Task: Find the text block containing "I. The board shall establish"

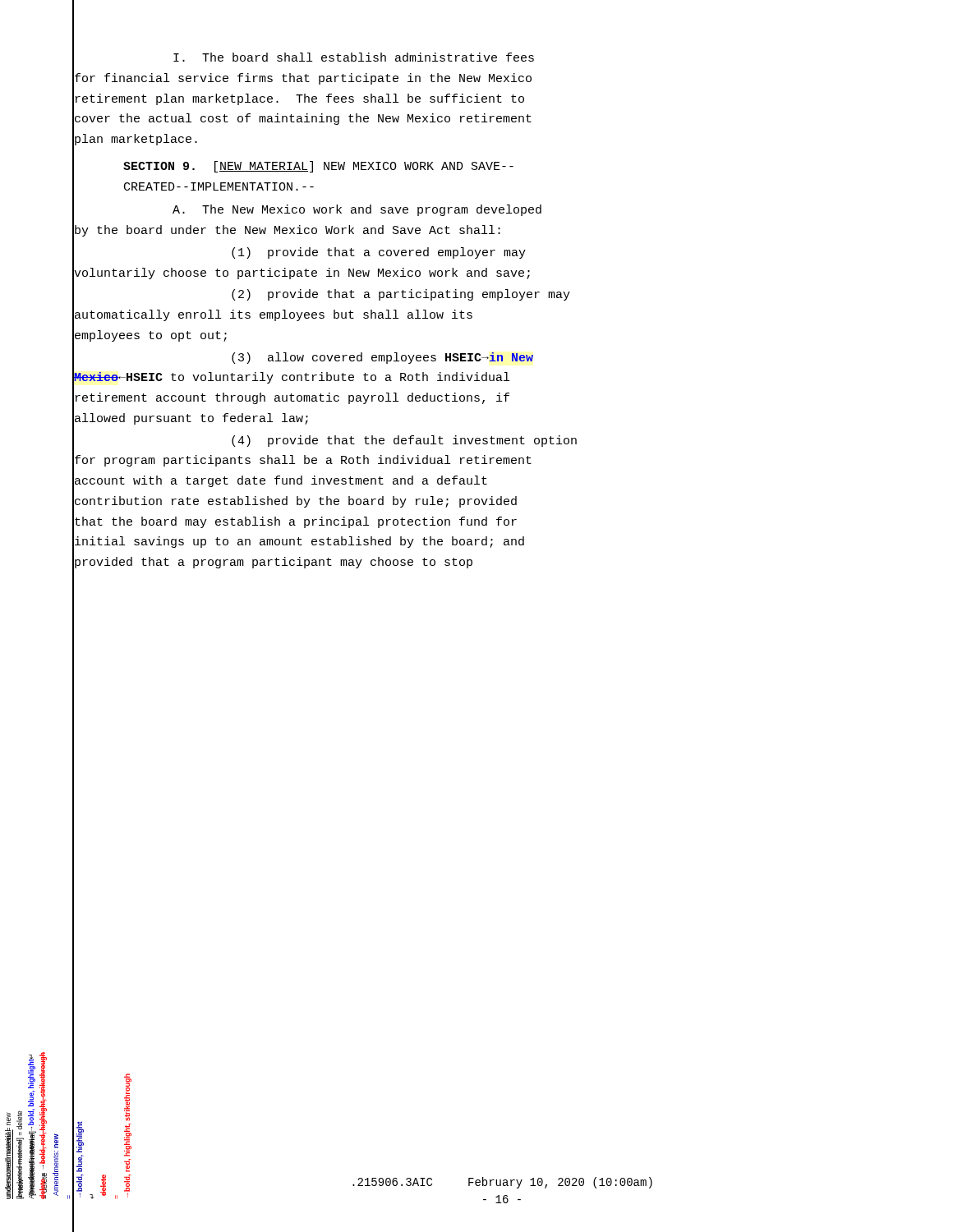Action: tap(485, 100)
